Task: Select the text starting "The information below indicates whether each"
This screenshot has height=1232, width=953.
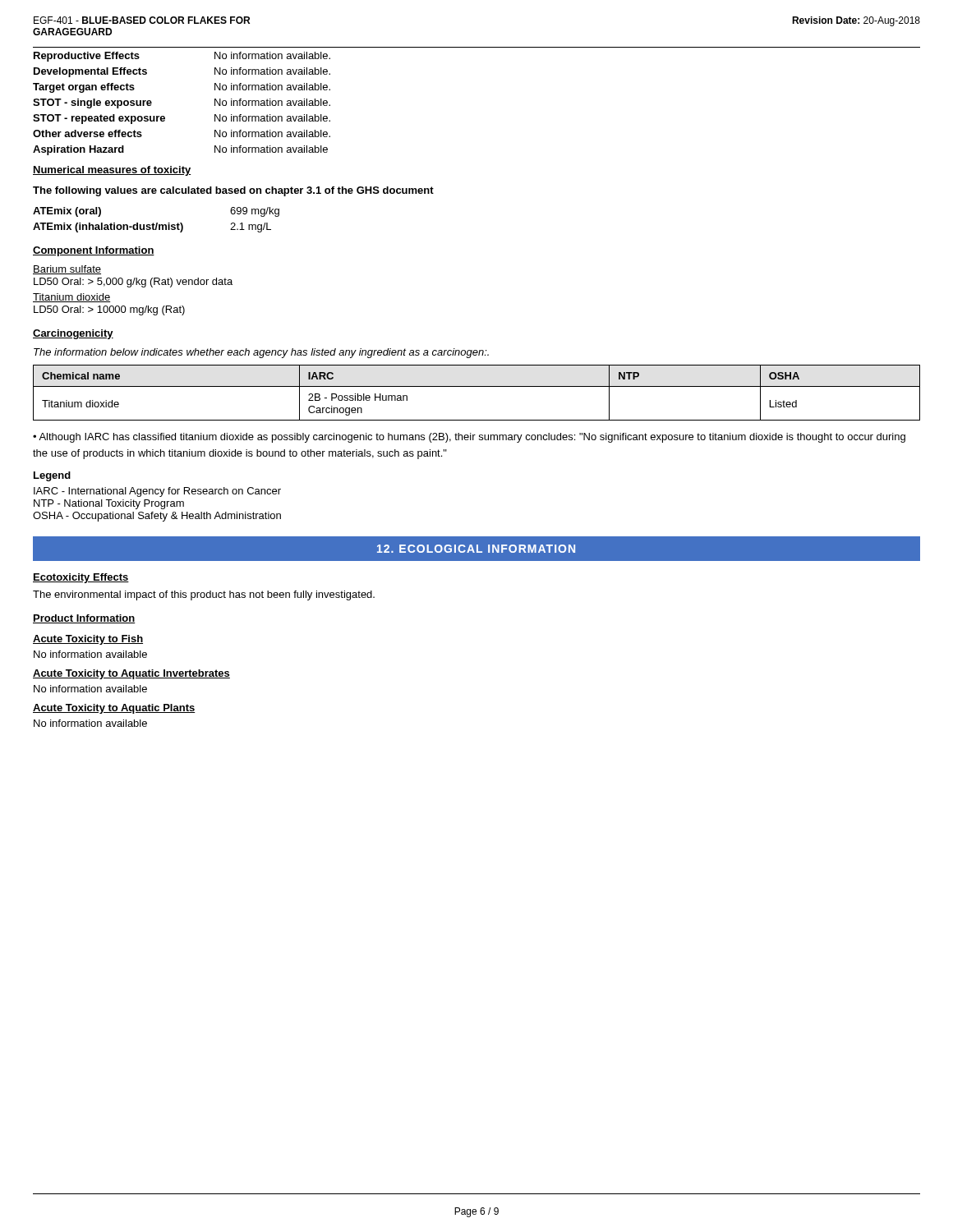Action: [x=261, y=352]
